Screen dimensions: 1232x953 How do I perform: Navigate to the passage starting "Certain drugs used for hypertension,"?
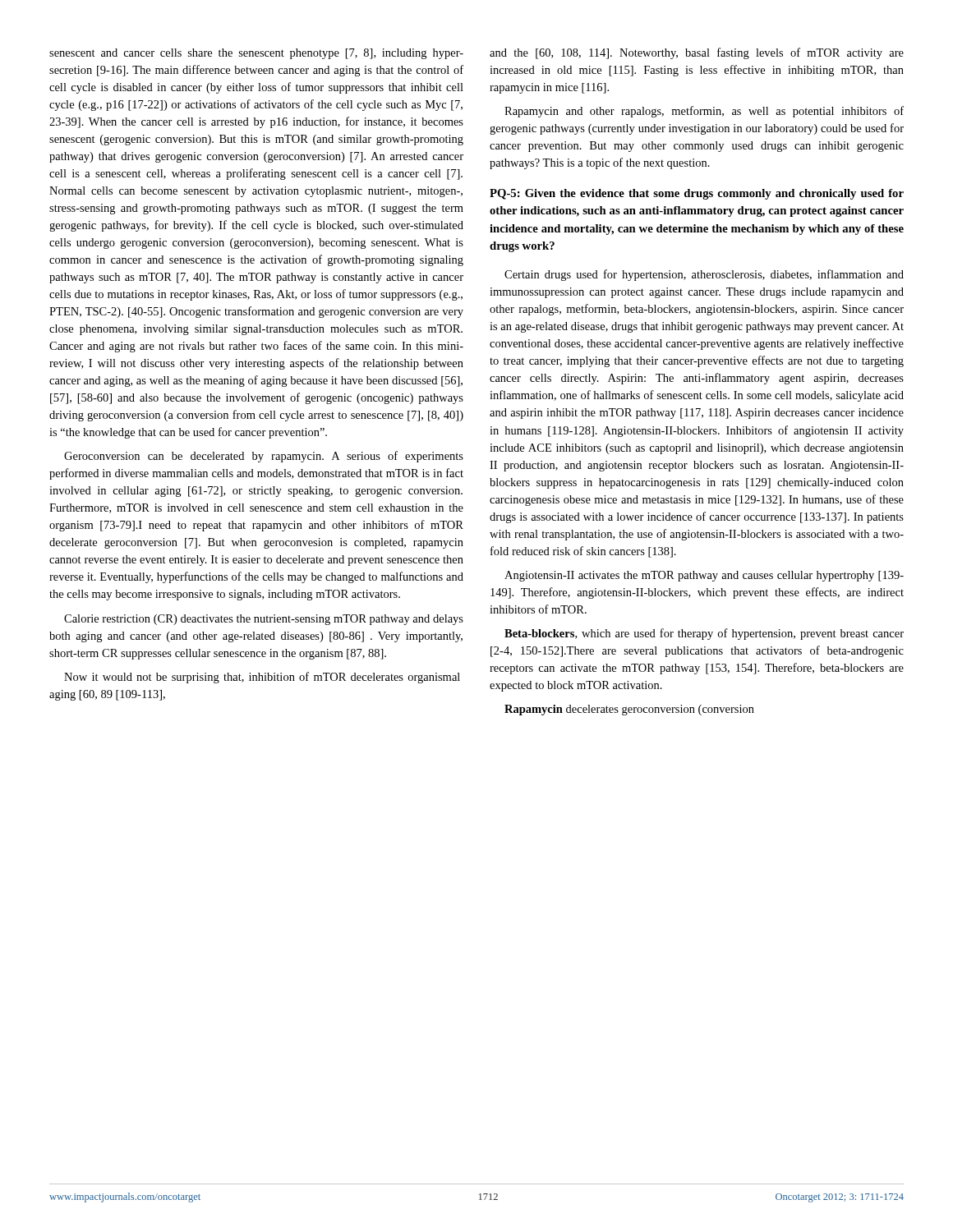coord(697,413)
